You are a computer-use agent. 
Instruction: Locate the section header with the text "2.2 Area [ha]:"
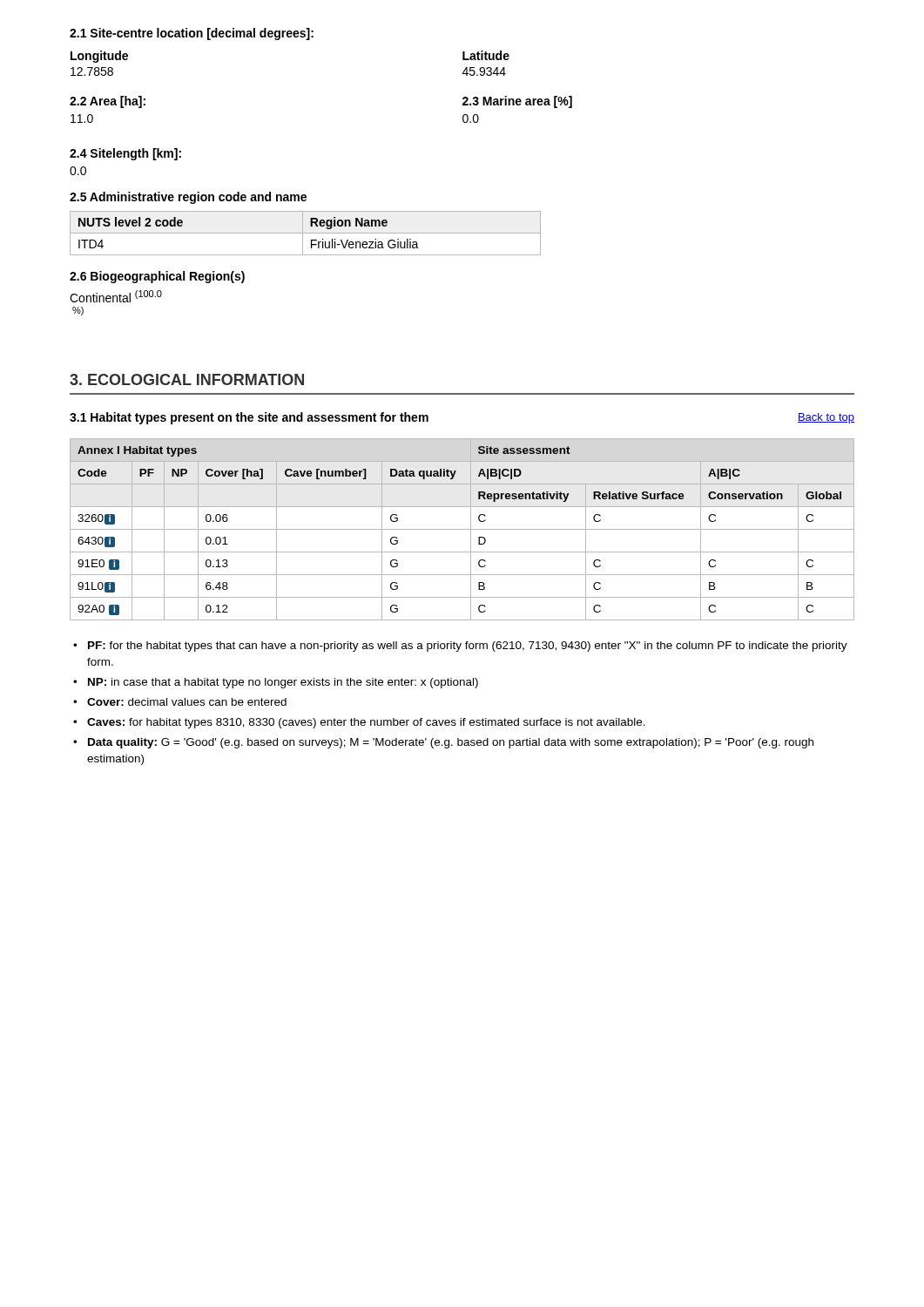108,101
